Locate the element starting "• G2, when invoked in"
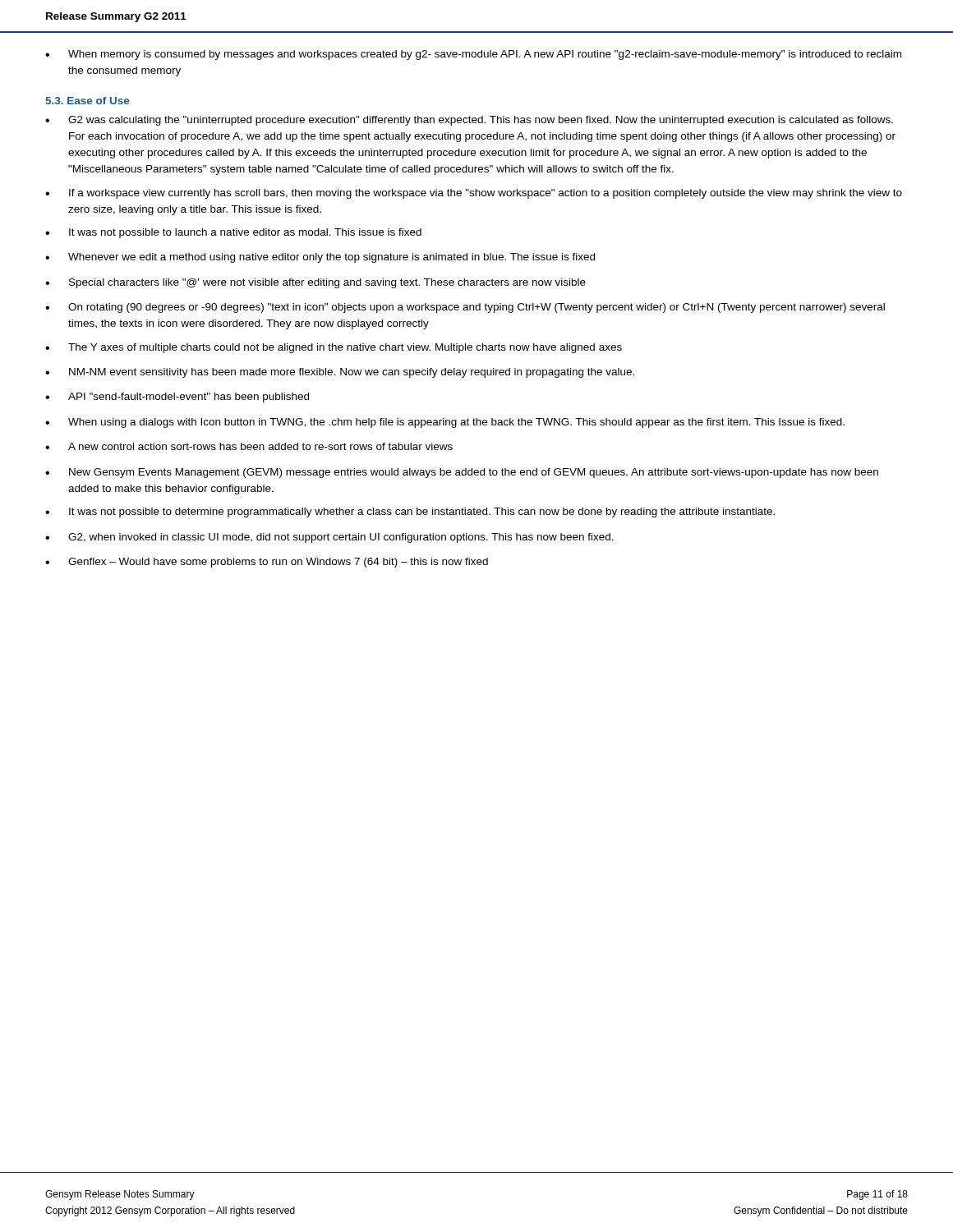Screen dimensions: 1232x953 click(x=476, y=538)
